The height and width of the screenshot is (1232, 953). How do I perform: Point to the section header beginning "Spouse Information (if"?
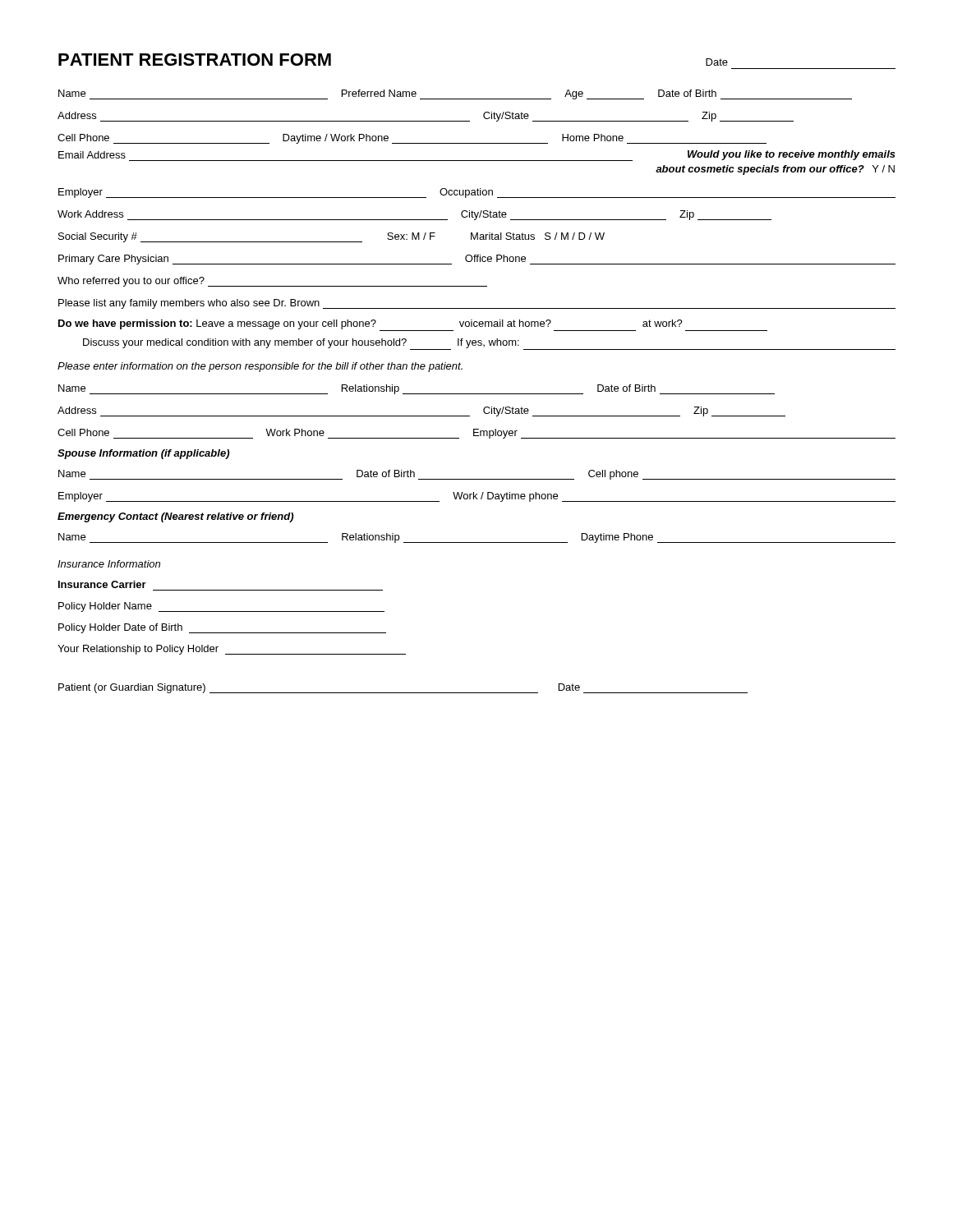[x=144, y=453]
